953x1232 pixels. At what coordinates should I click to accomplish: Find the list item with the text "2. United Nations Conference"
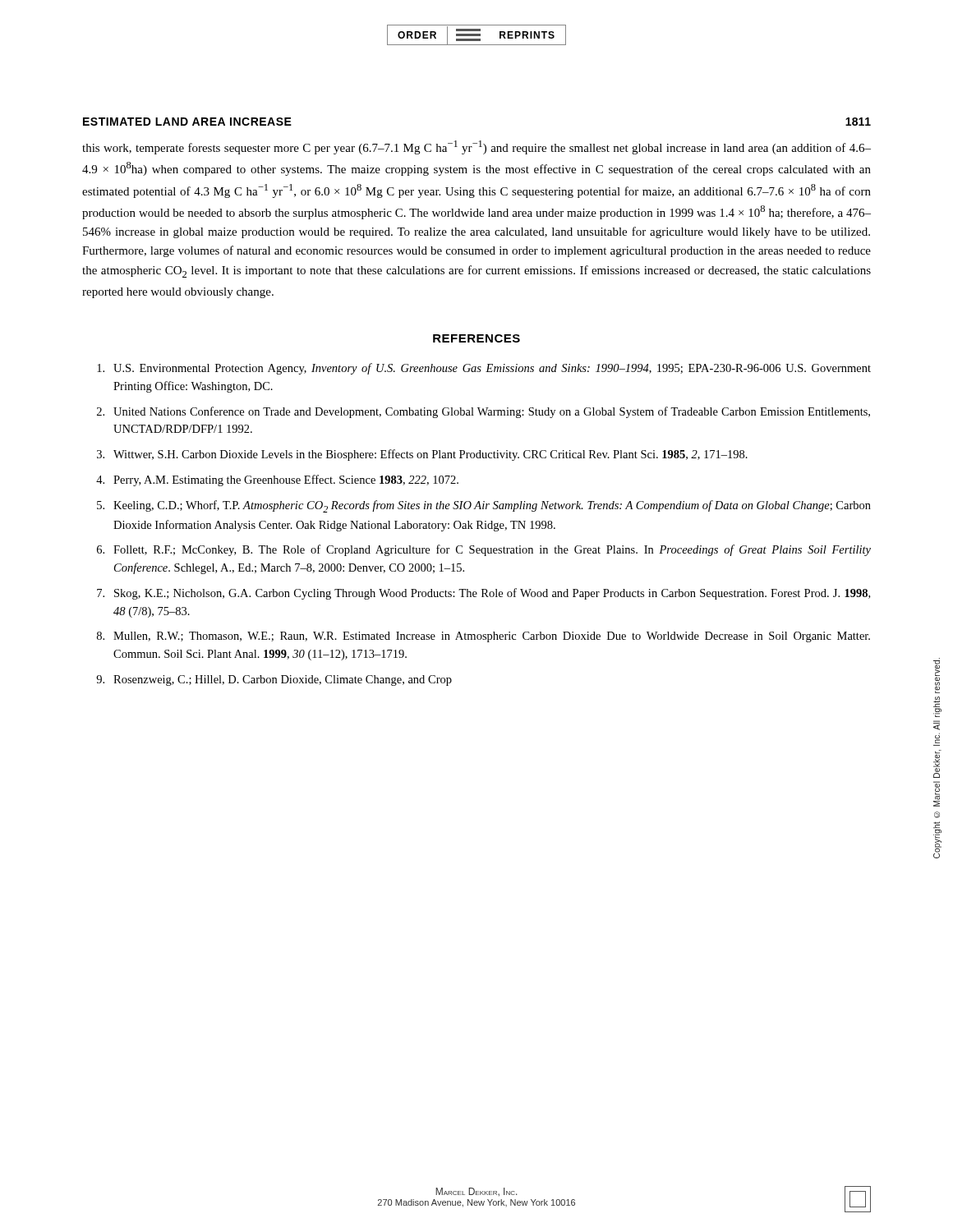[x=476, y=421]
